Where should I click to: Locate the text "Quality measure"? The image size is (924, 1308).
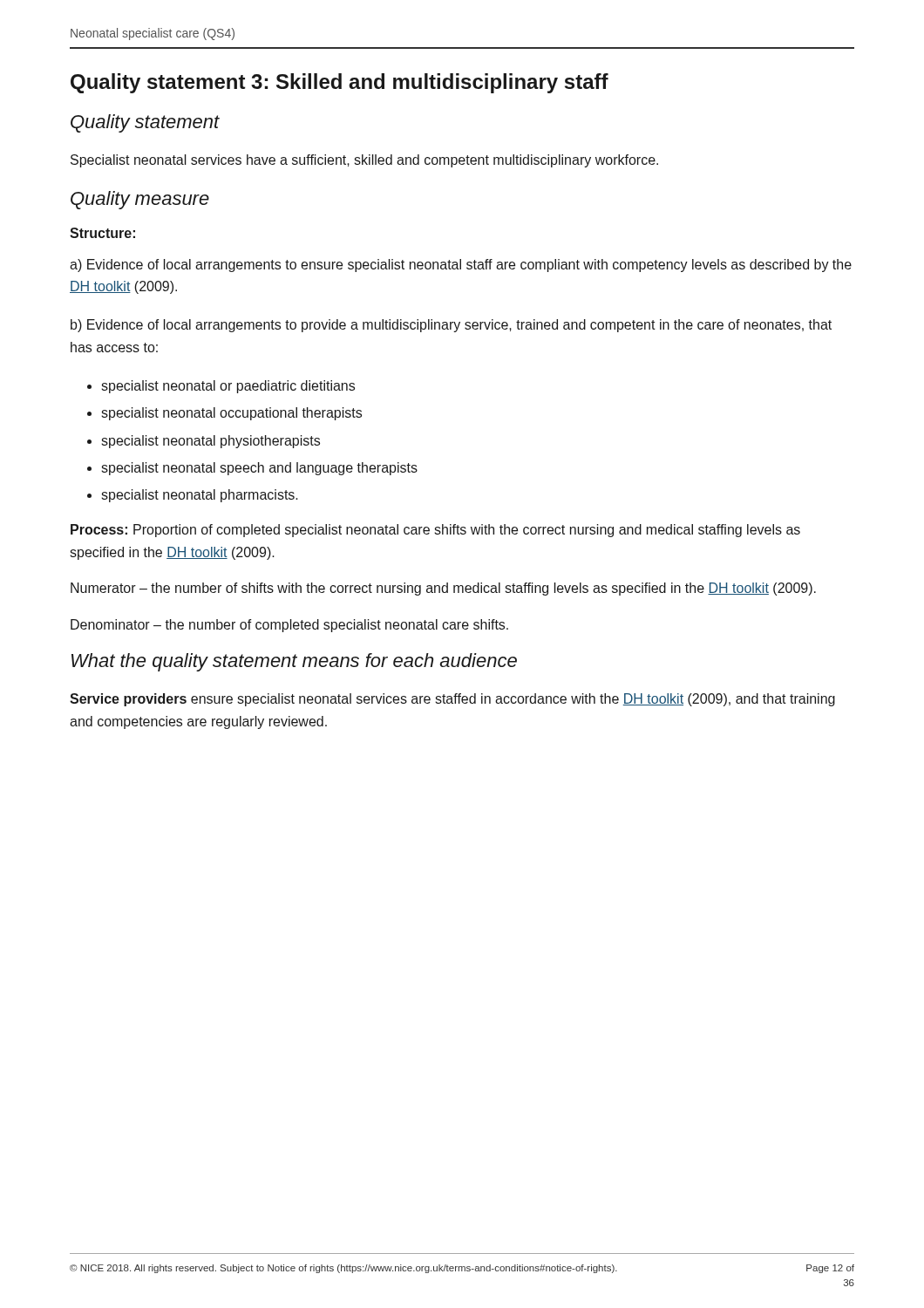click(140, 198)
